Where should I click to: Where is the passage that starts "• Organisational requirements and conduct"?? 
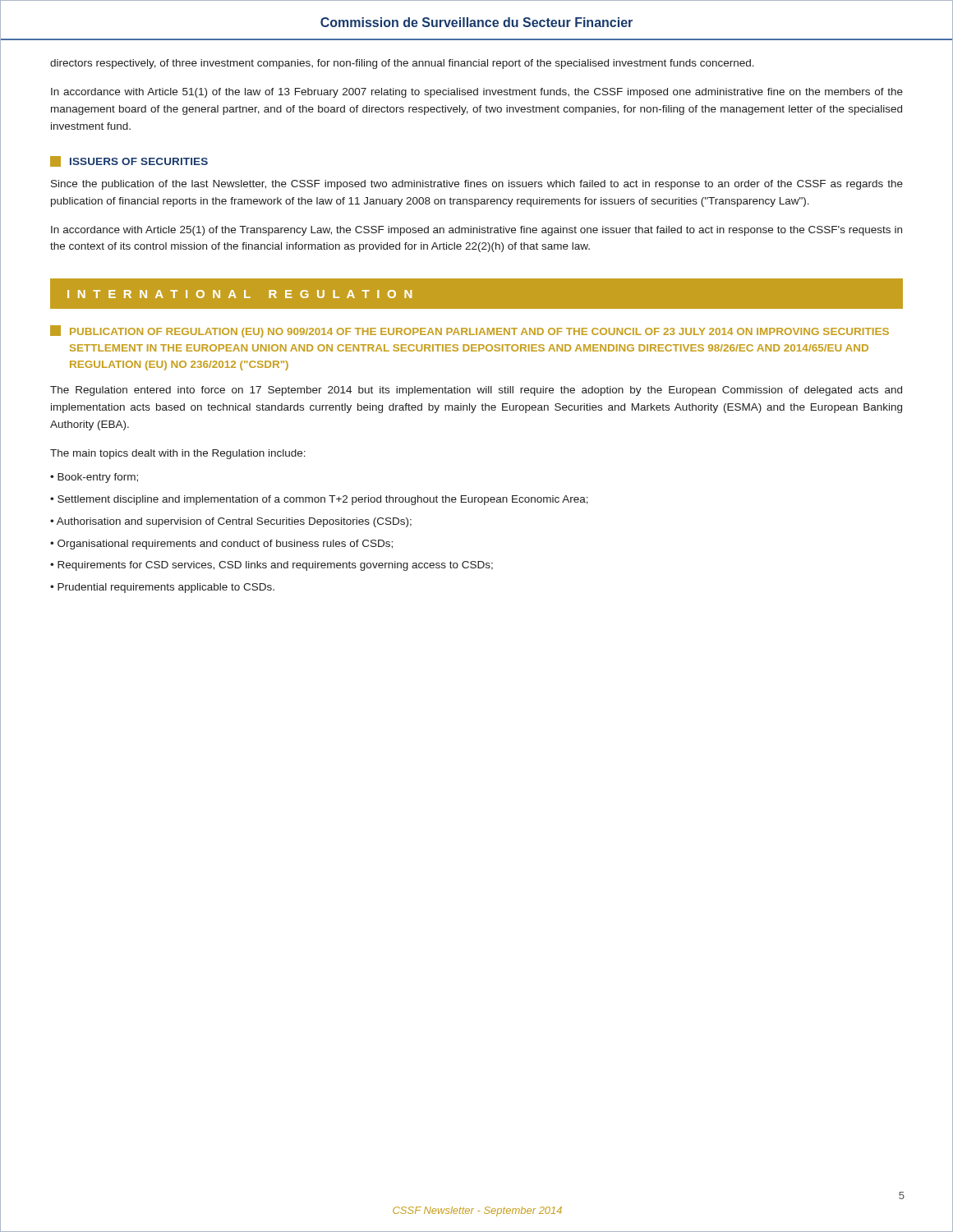(x=222, y=543)
